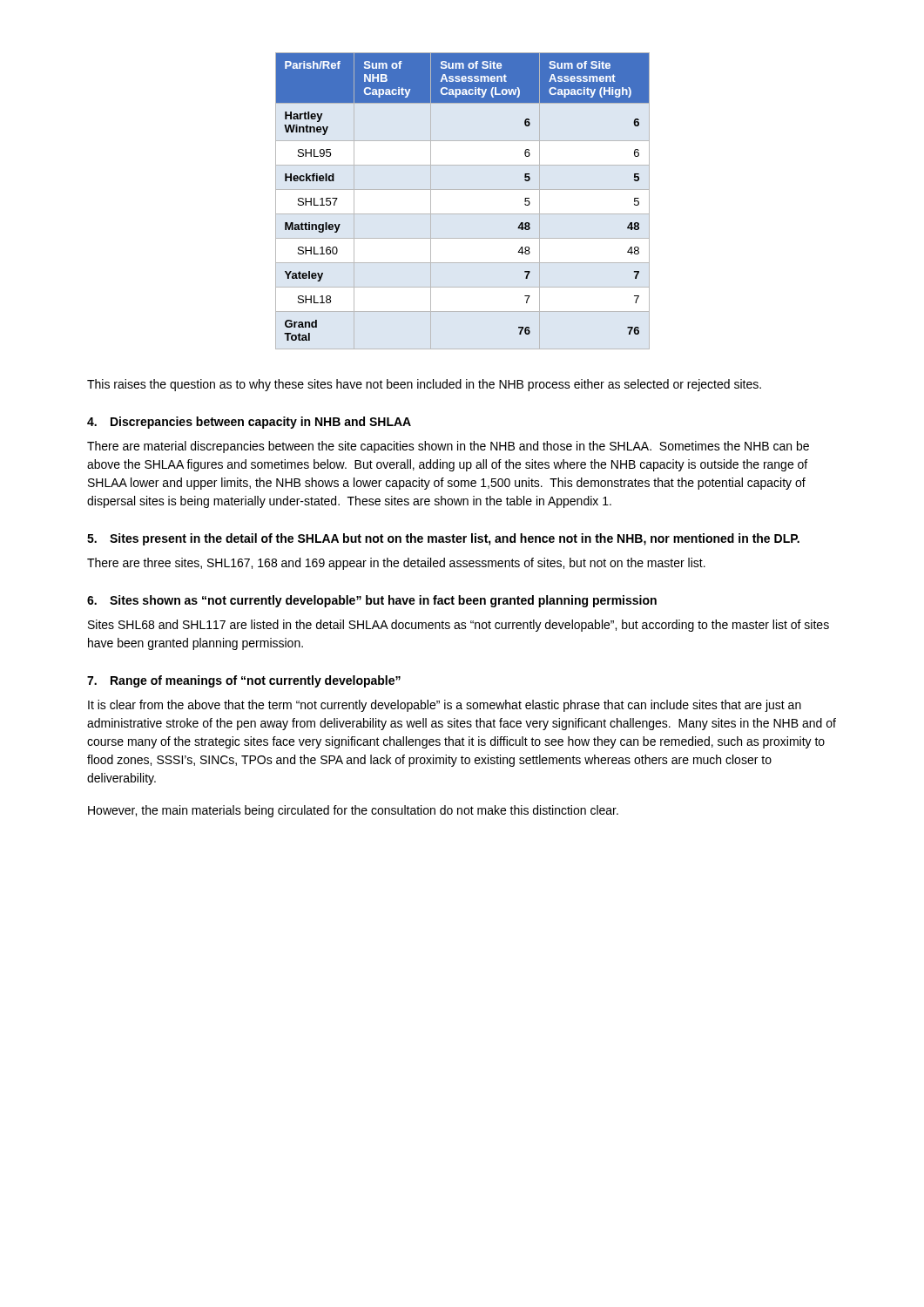Locate the section header that opens with "5. Sites present in the"

pos(444,538)
